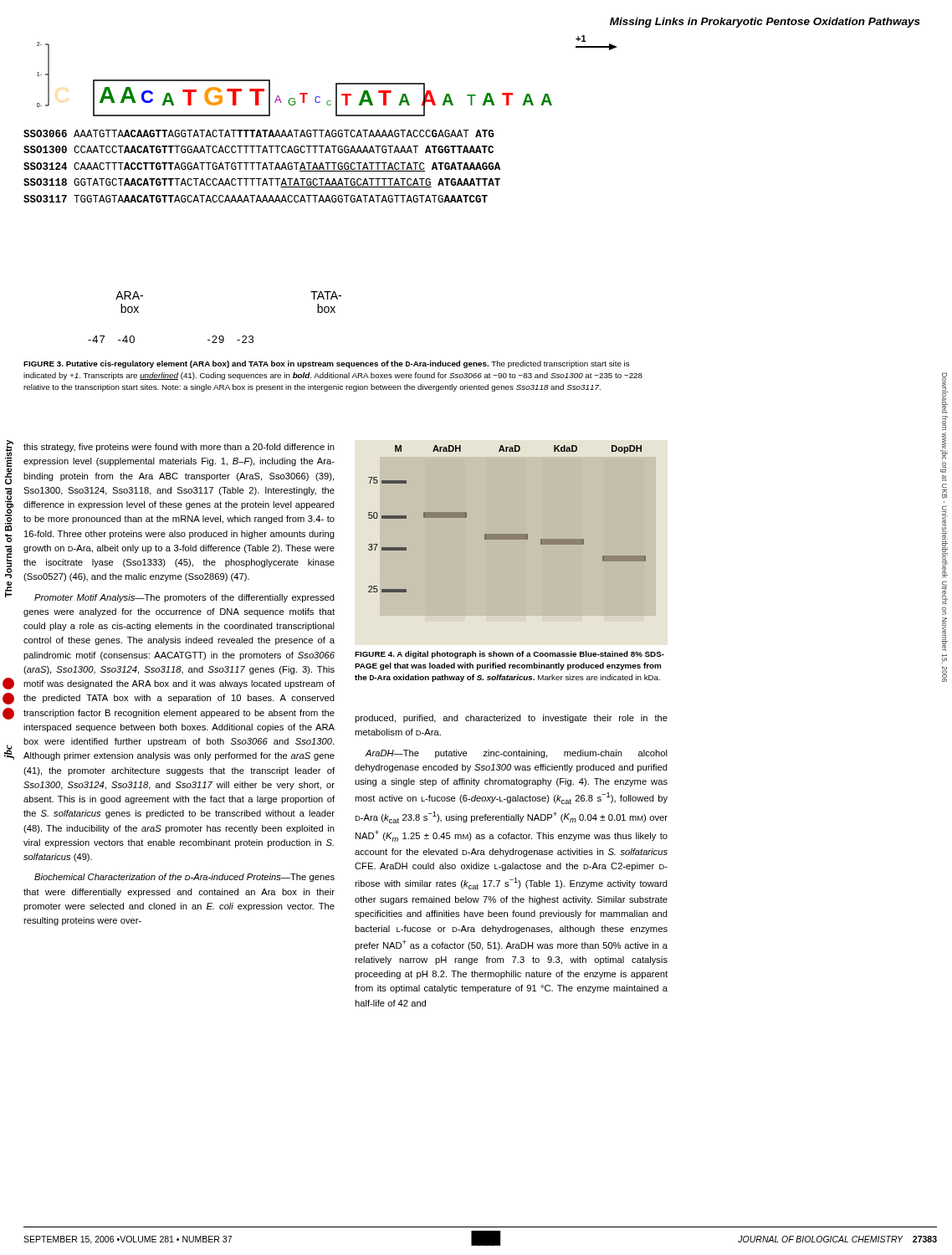Point to the block starting "ARA-box TATA-box"
The image size is (952, 1255).
pos(124,295)
